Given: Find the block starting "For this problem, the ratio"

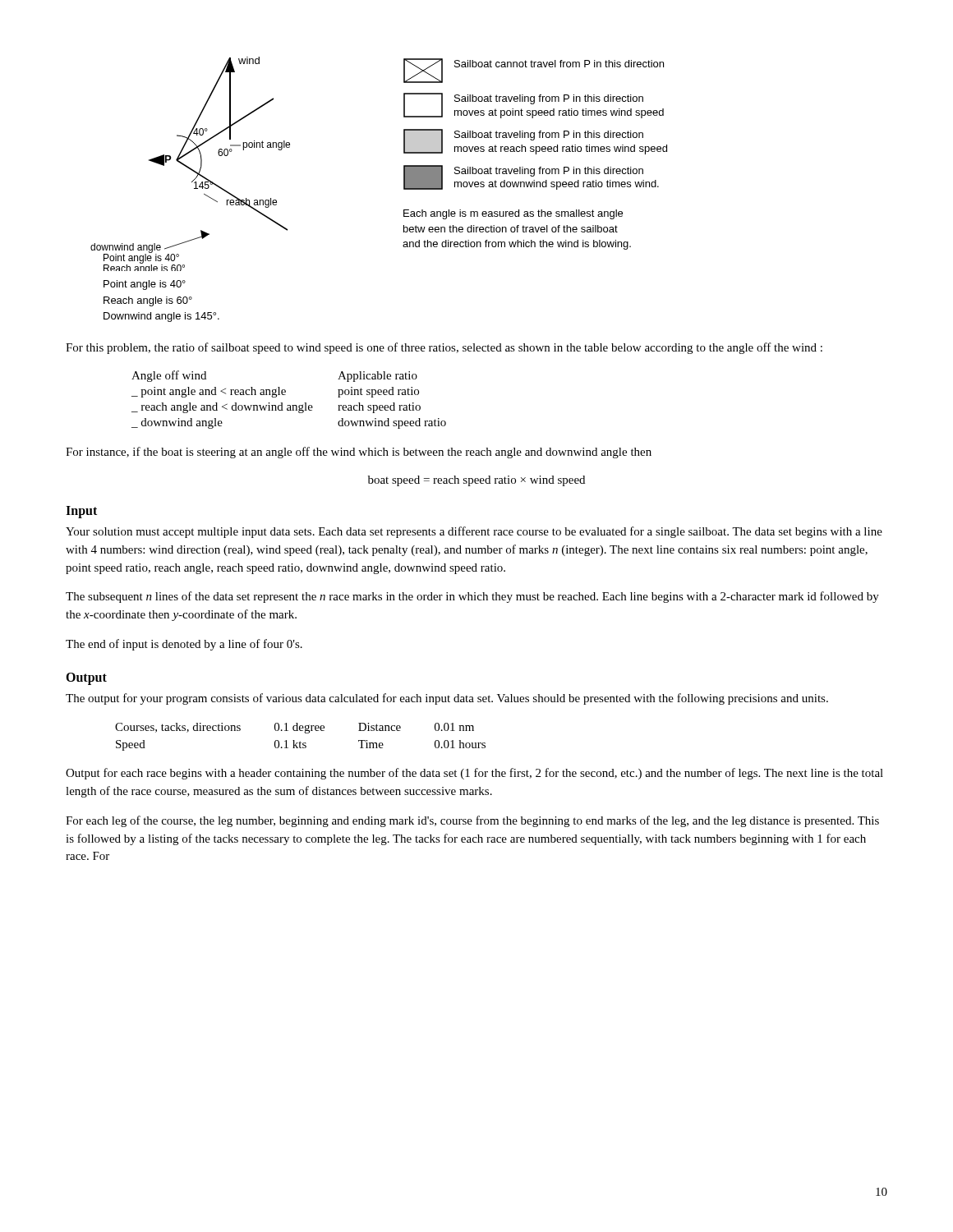Looking at the screenshot, I should click(444, 347).
